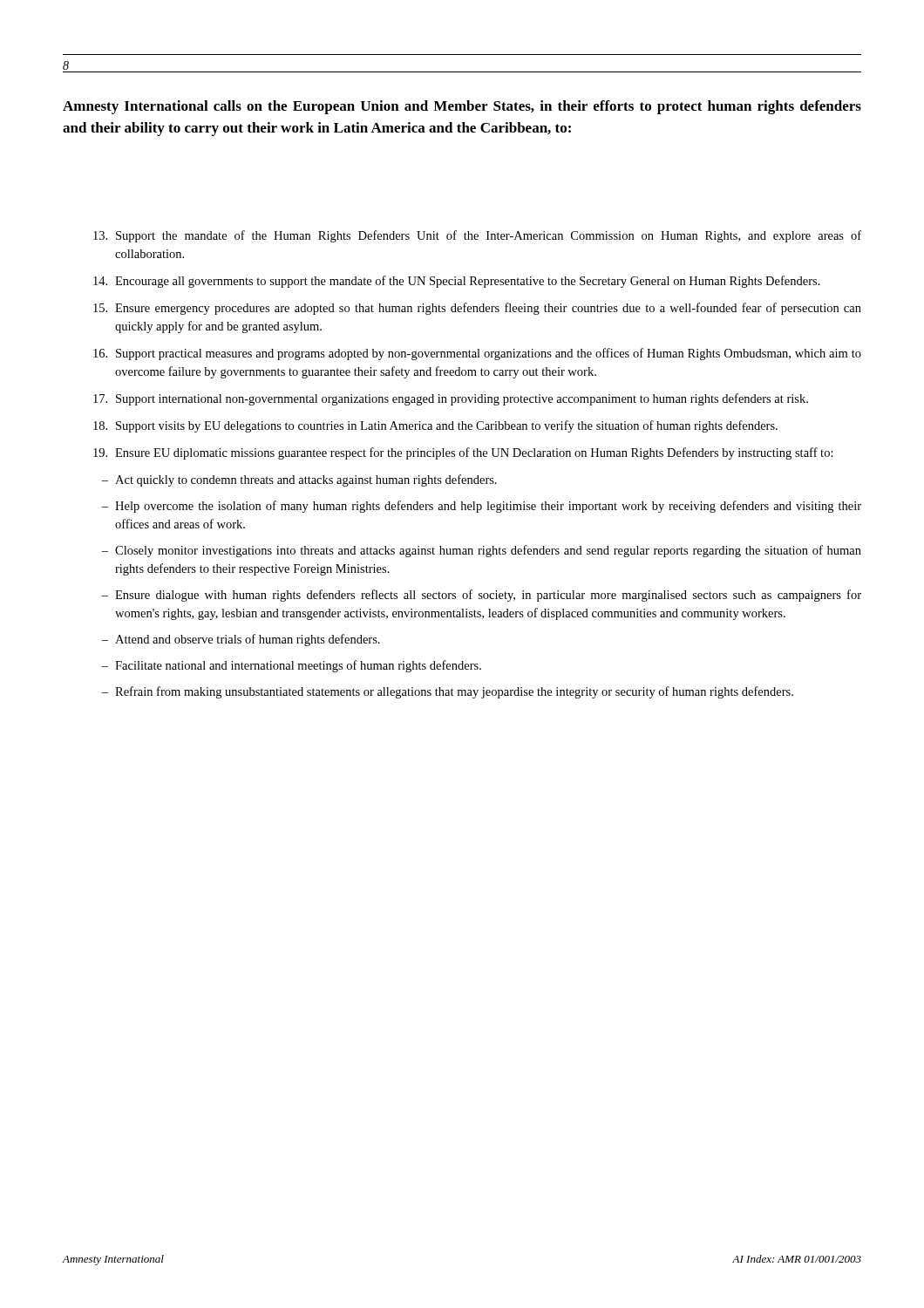This screenshot has width=924, height=1308.
Task: Select the element starting "14. Encourage all governments to support the"
Action: click(x=462, y=281)
